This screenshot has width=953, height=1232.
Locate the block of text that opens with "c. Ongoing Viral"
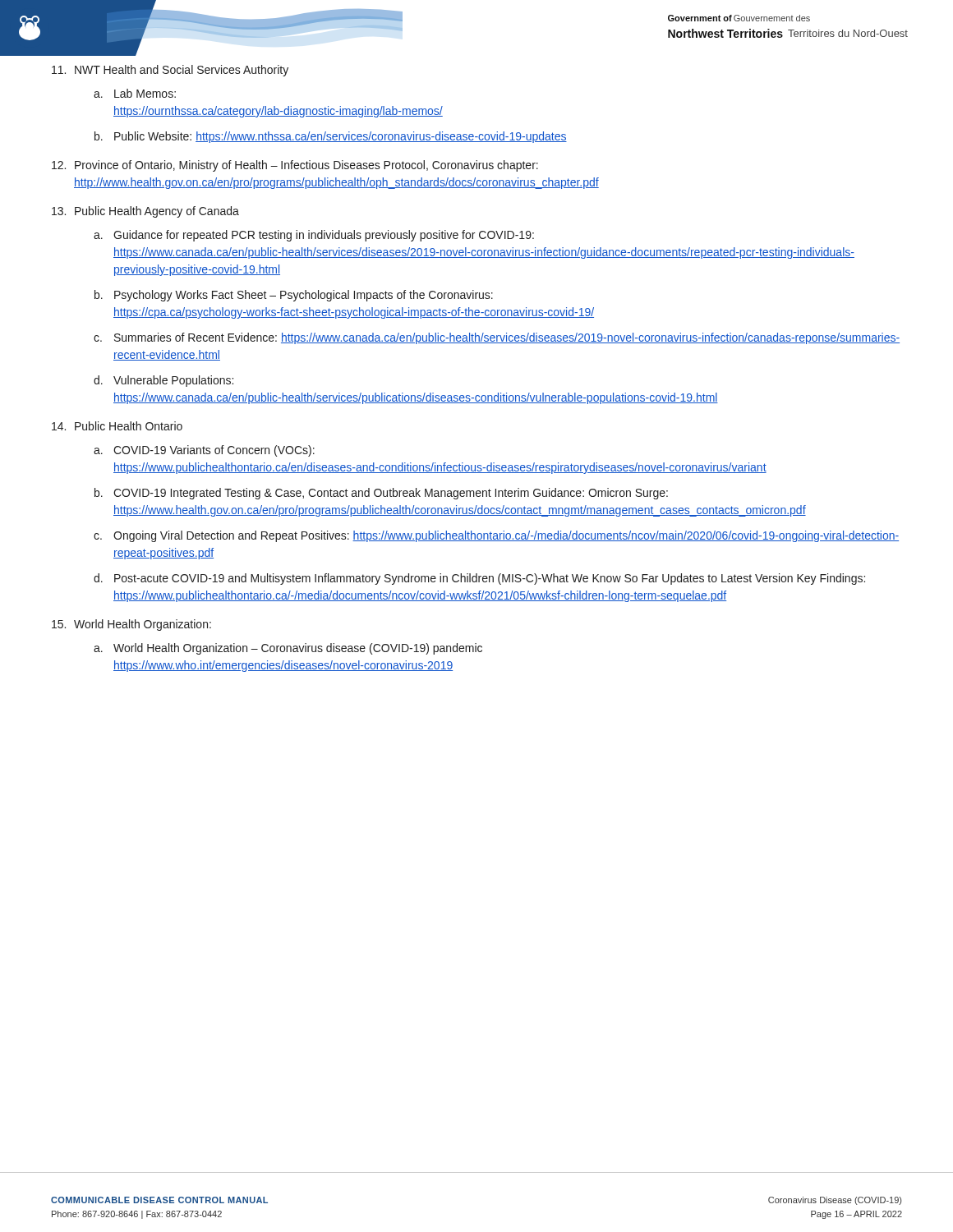coord(498,545)
